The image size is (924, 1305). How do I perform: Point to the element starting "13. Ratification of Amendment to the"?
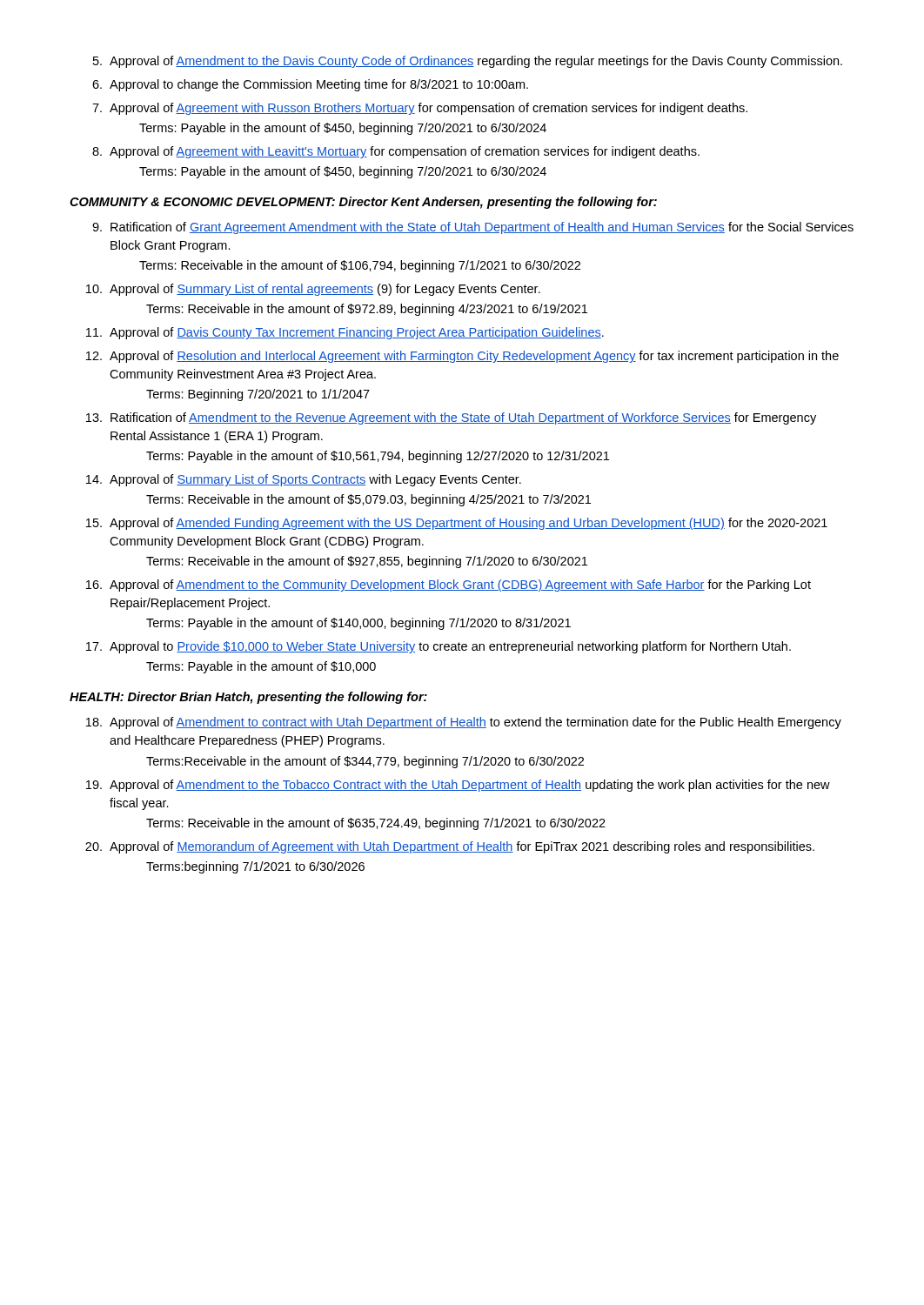coord(451,418)
